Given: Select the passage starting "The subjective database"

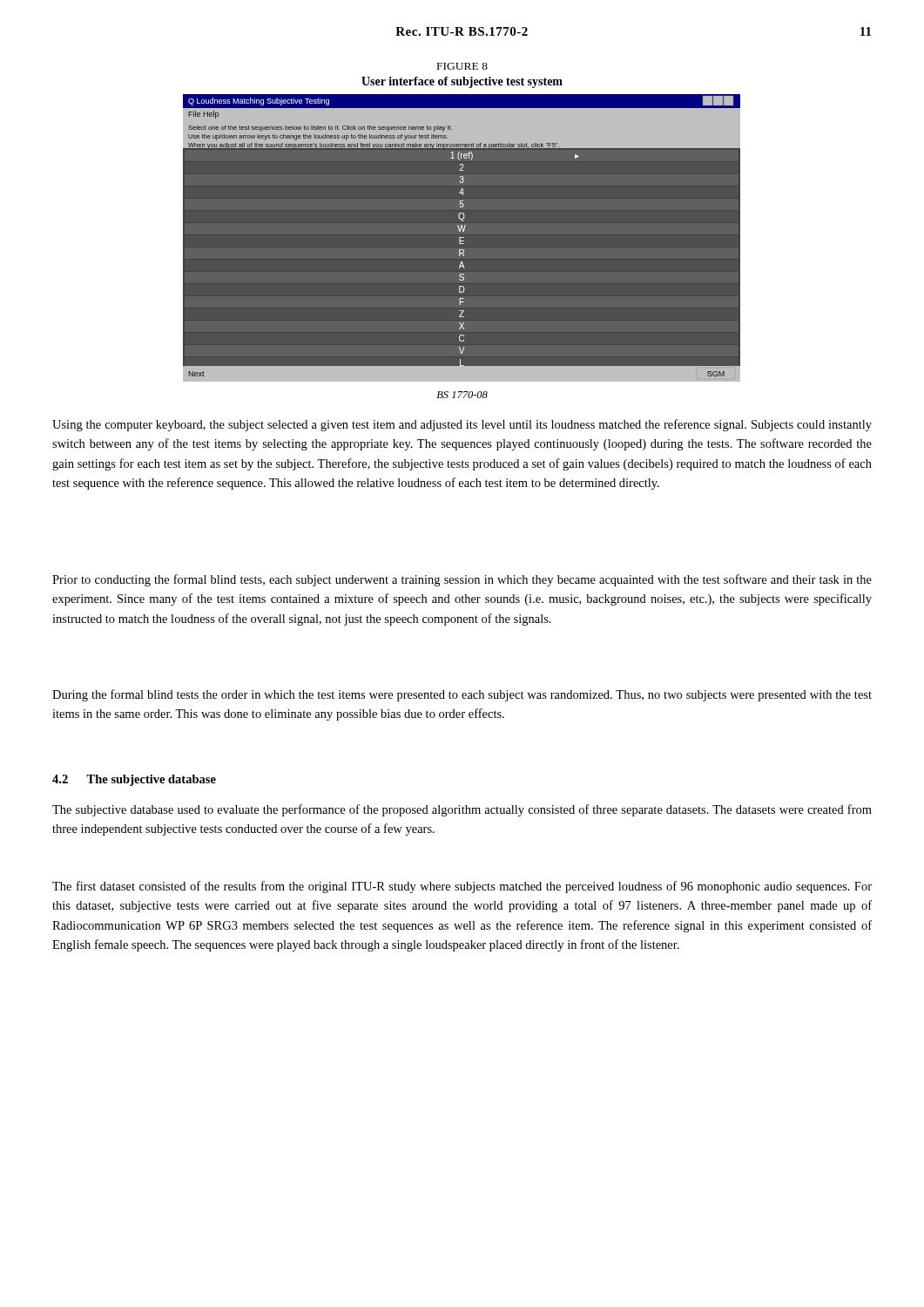Looking at the screenshot, I should 462,819.
